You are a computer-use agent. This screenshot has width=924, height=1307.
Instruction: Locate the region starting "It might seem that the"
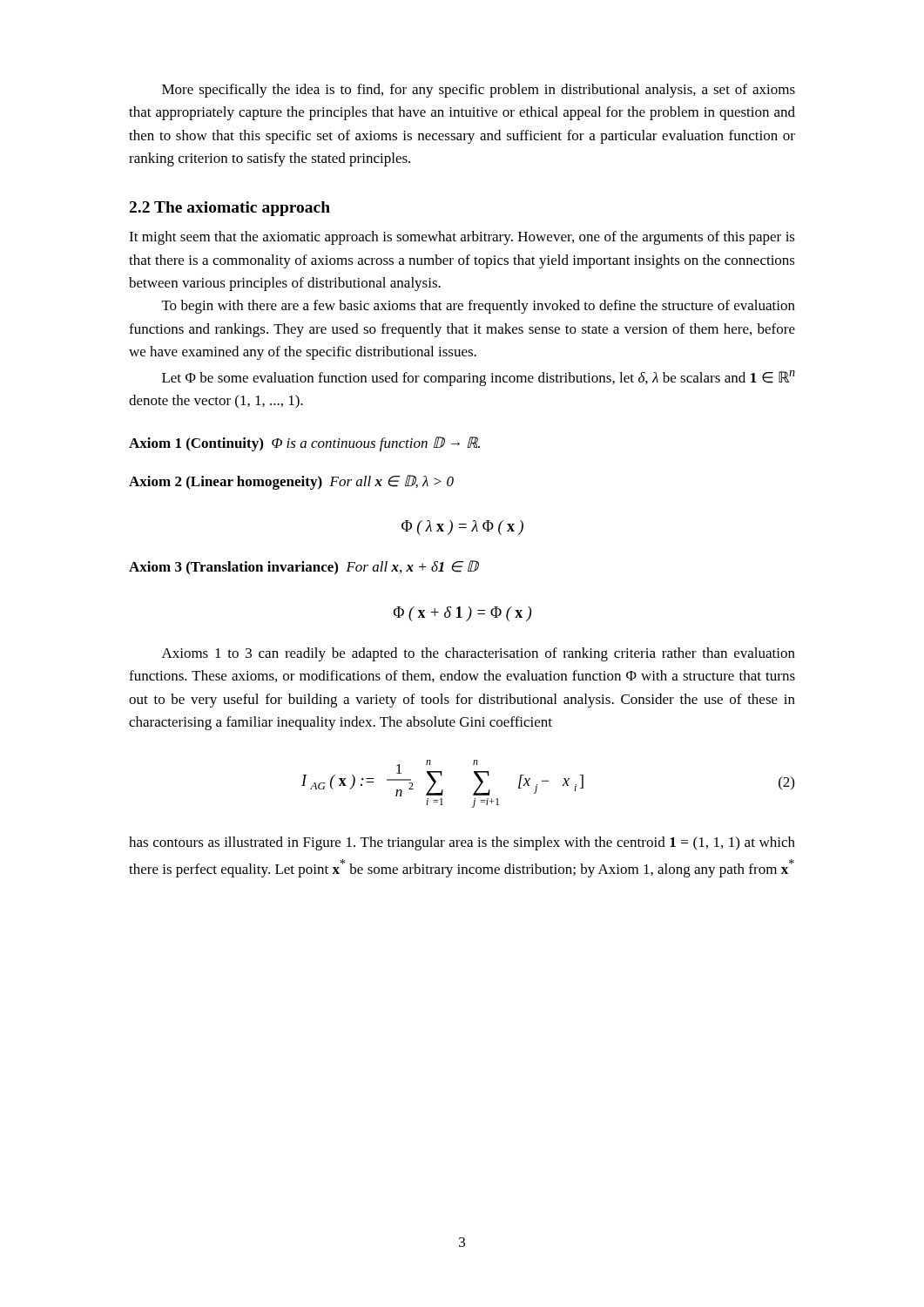462,319
